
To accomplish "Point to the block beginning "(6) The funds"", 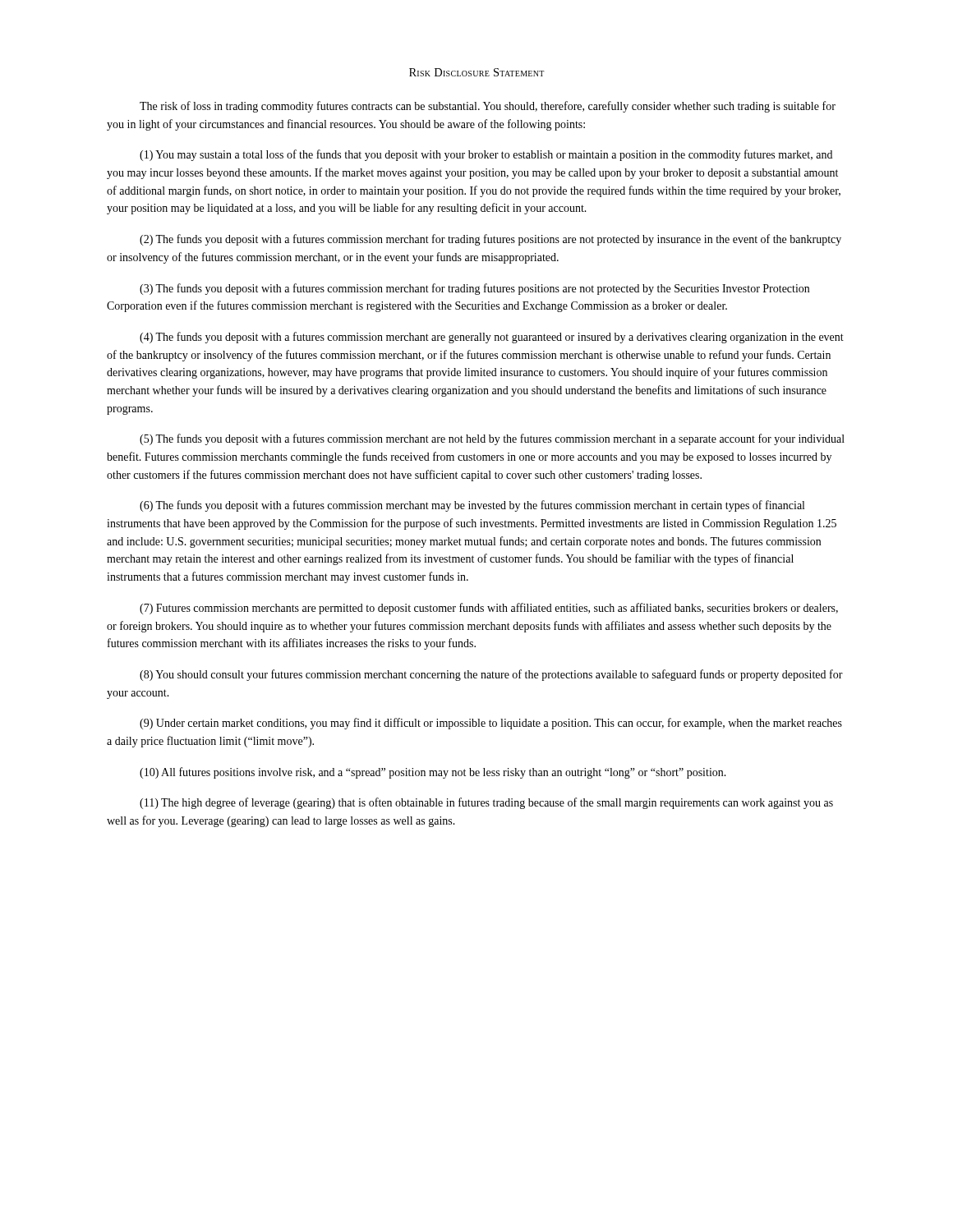I will tap(472, 541).
